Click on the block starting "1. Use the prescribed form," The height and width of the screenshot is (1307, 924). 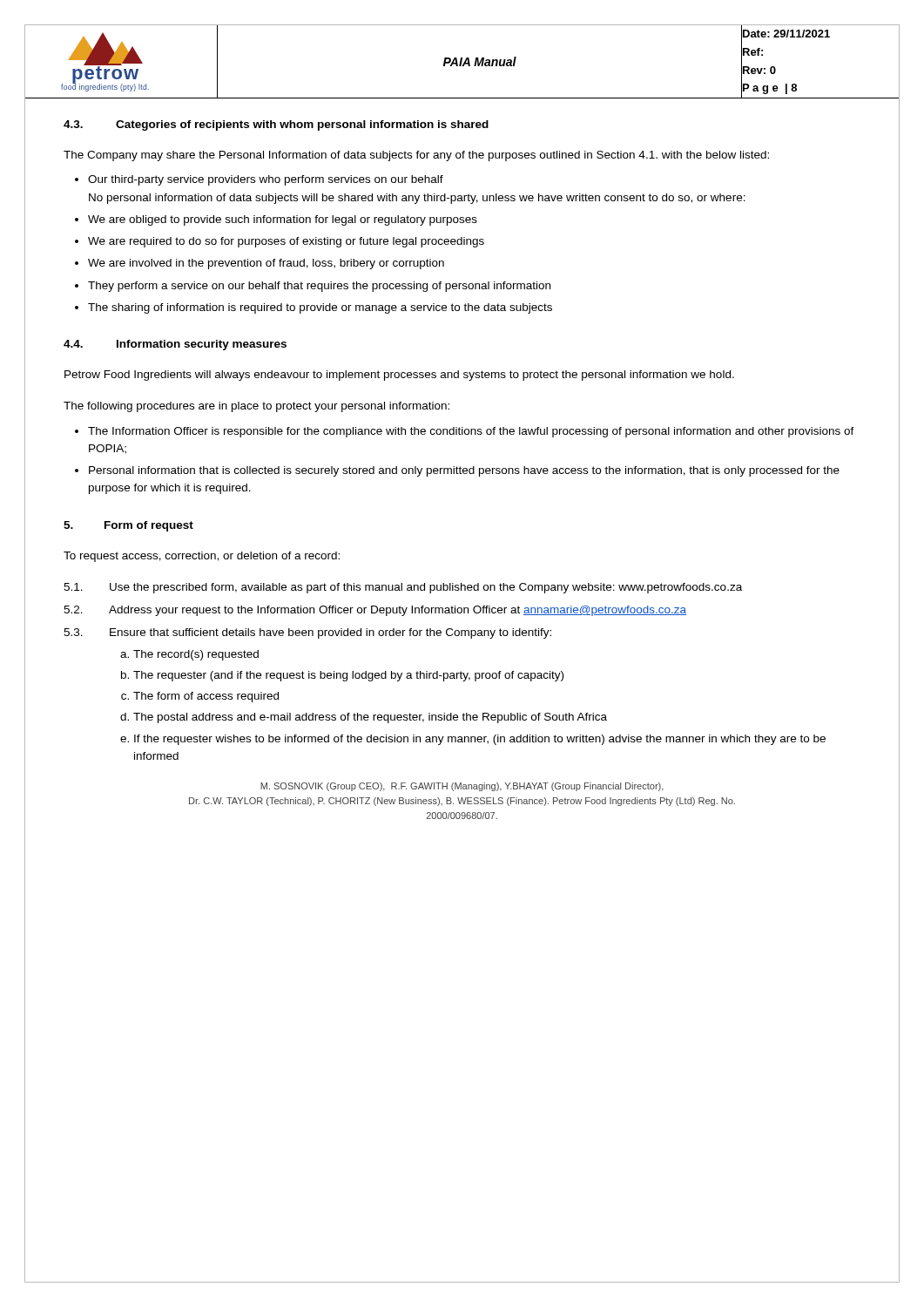point(462,587)
